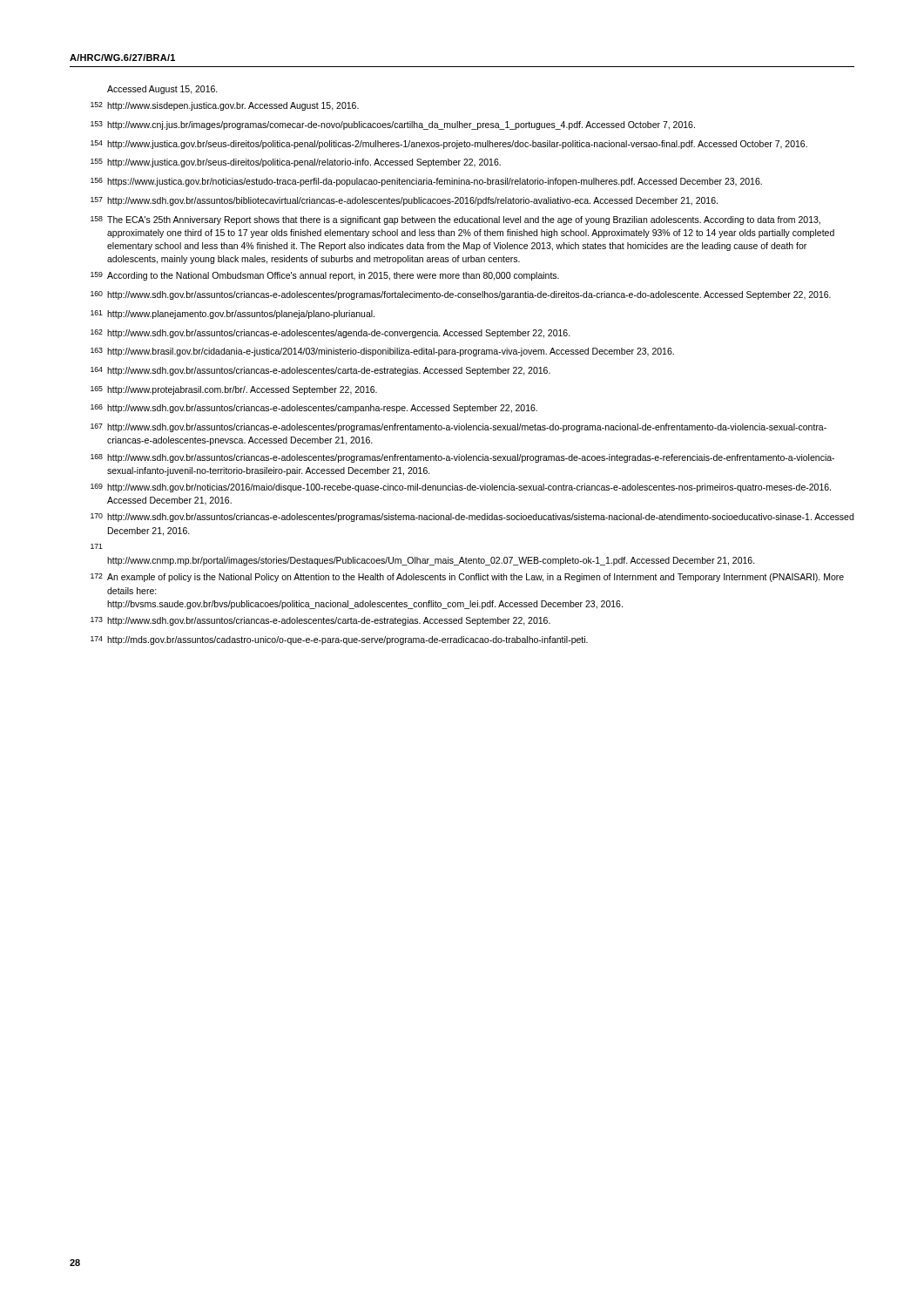Navigate to the element starting "Accessed August 15,"
Screen dimensions: 1307x924
pyautogui.click(x=163, y=89)
